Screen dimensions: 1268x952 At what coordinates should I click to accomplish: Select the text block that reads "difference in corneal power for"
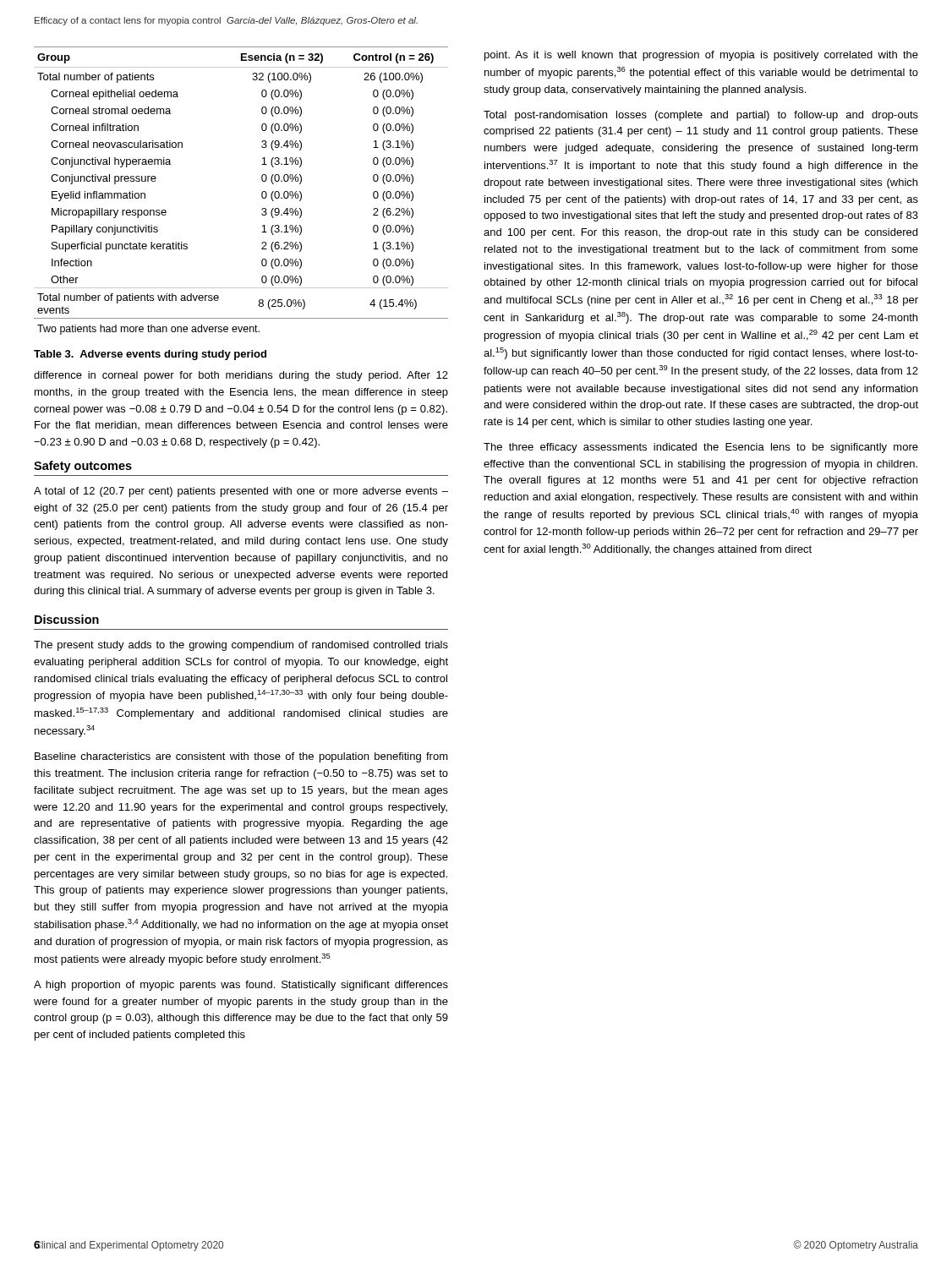[241, 408]
